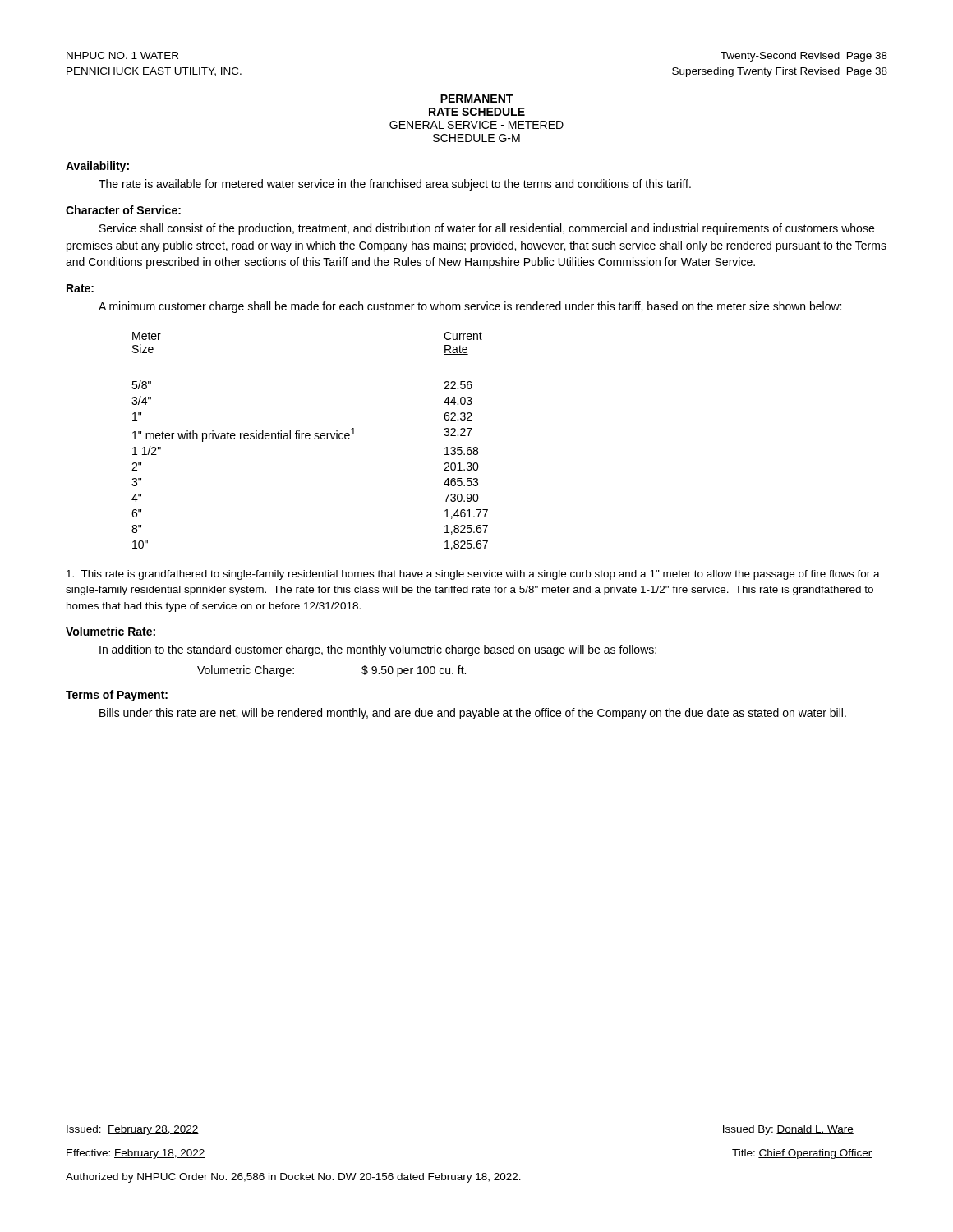The width and height of the screenshot is (953, 1232).
Task: Click the passage that begins "Service shall consist of the production, treatment,"
Action: [476, 245]
